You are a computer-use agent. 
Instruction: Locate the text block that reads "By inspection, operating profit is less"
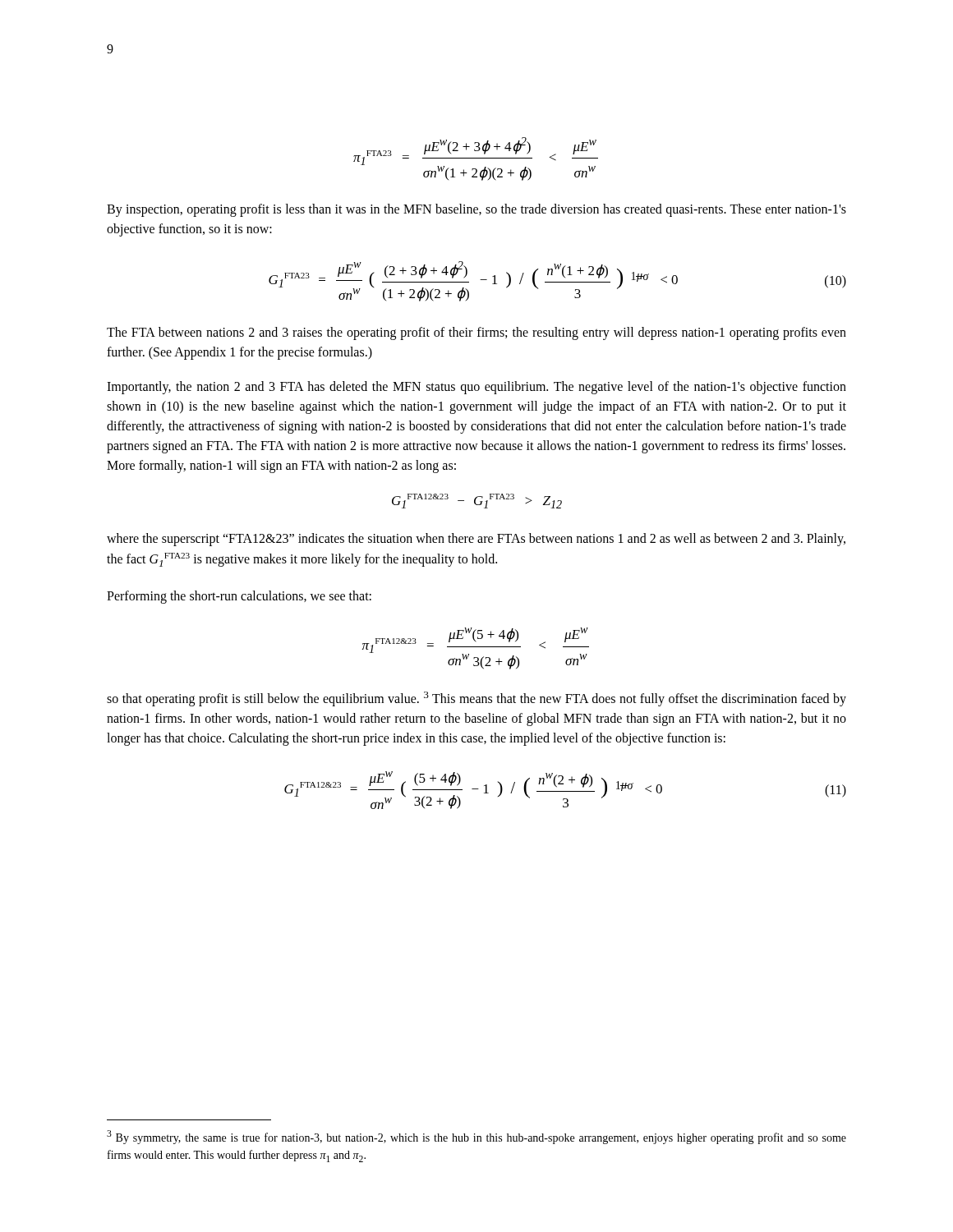coord(476,220)
